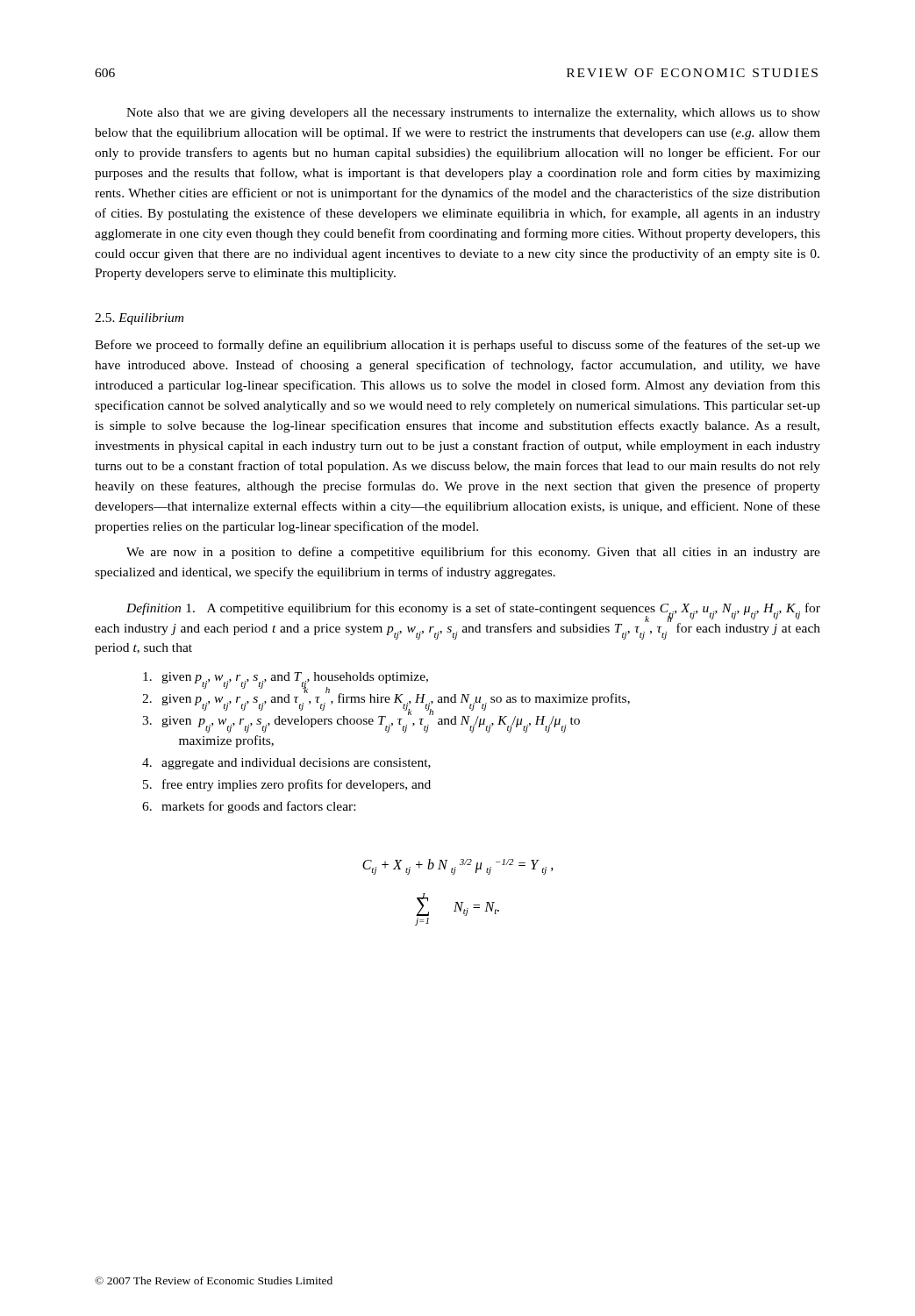Find the text starting "given ptj, wtj, rtj, stj, and Ttj, households"

286,680
